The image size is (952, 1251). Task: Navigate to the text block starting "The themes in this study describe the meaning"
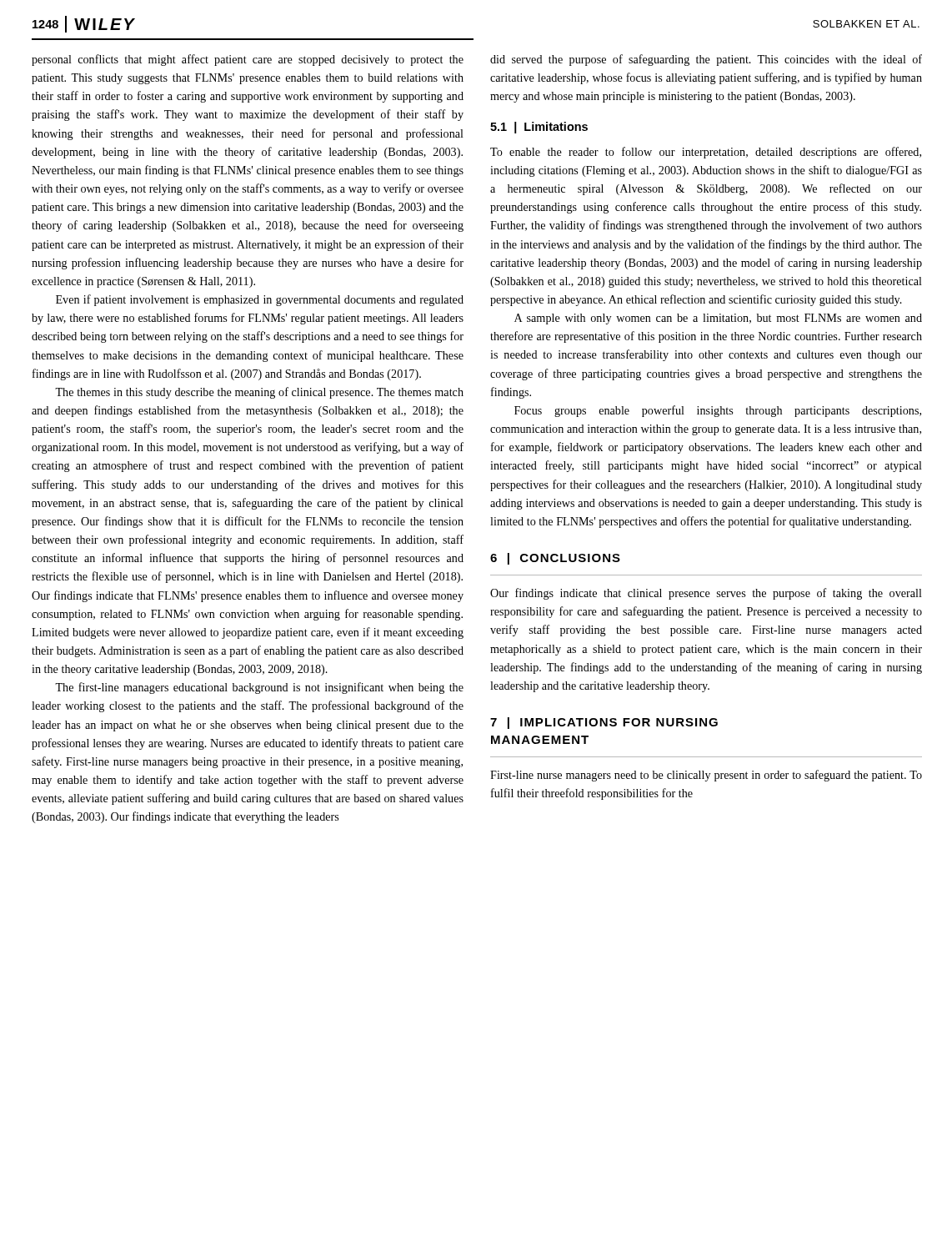coord(248,530)
